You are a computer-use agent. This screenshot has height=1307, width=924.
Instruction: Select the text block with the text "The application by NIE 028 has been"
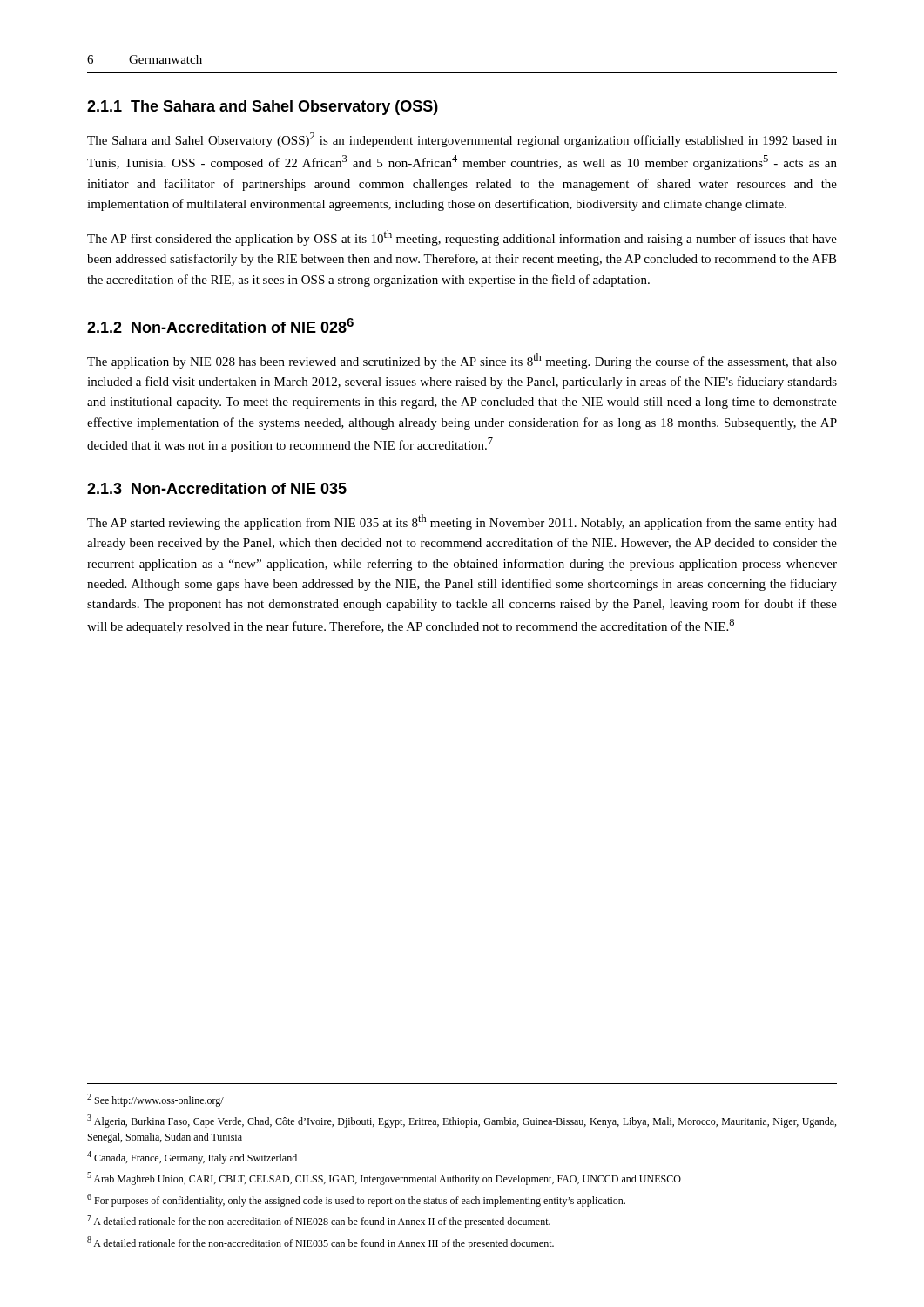click(462, 401)
